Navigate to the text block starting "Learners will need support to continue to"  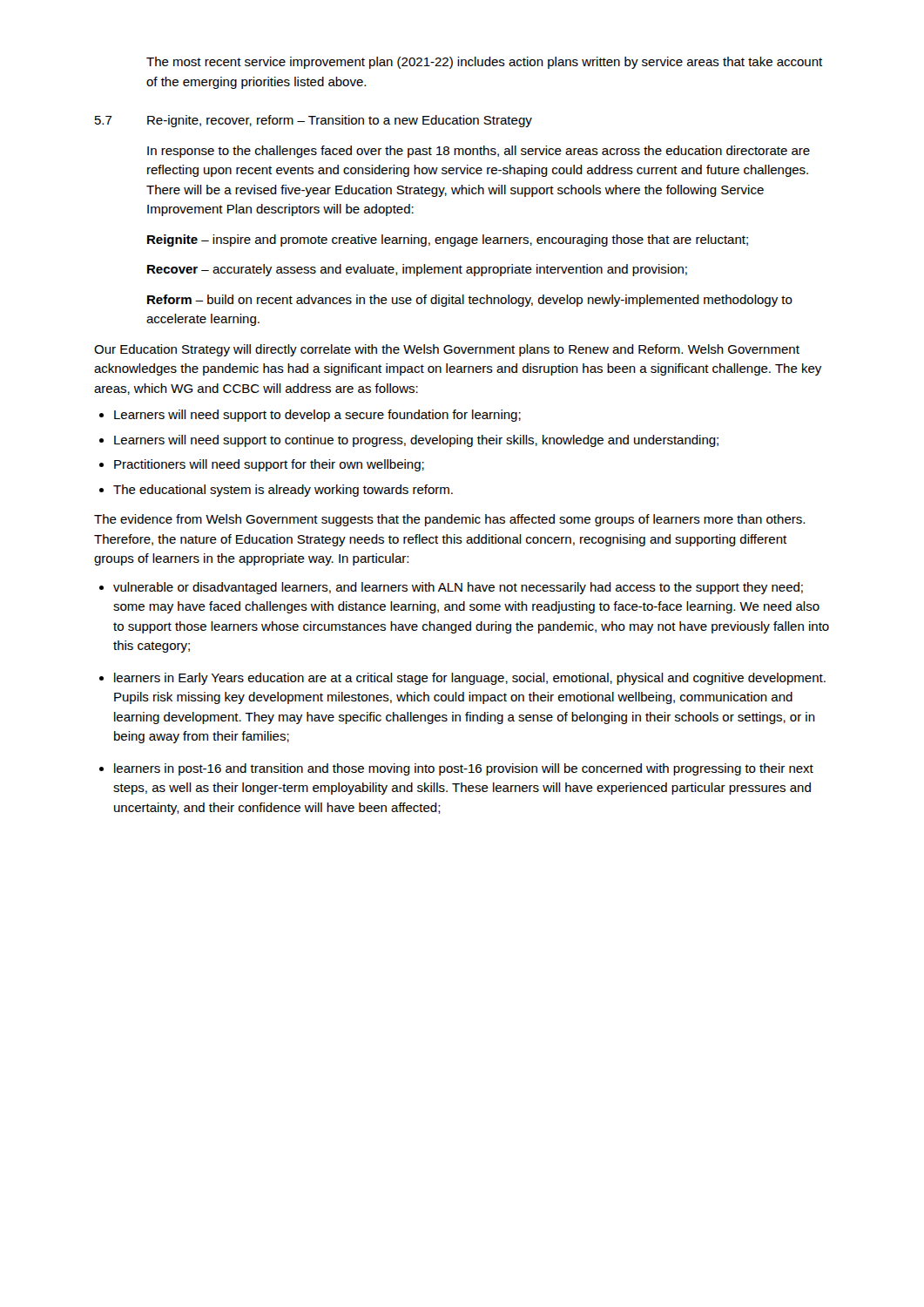pos(416,439)
